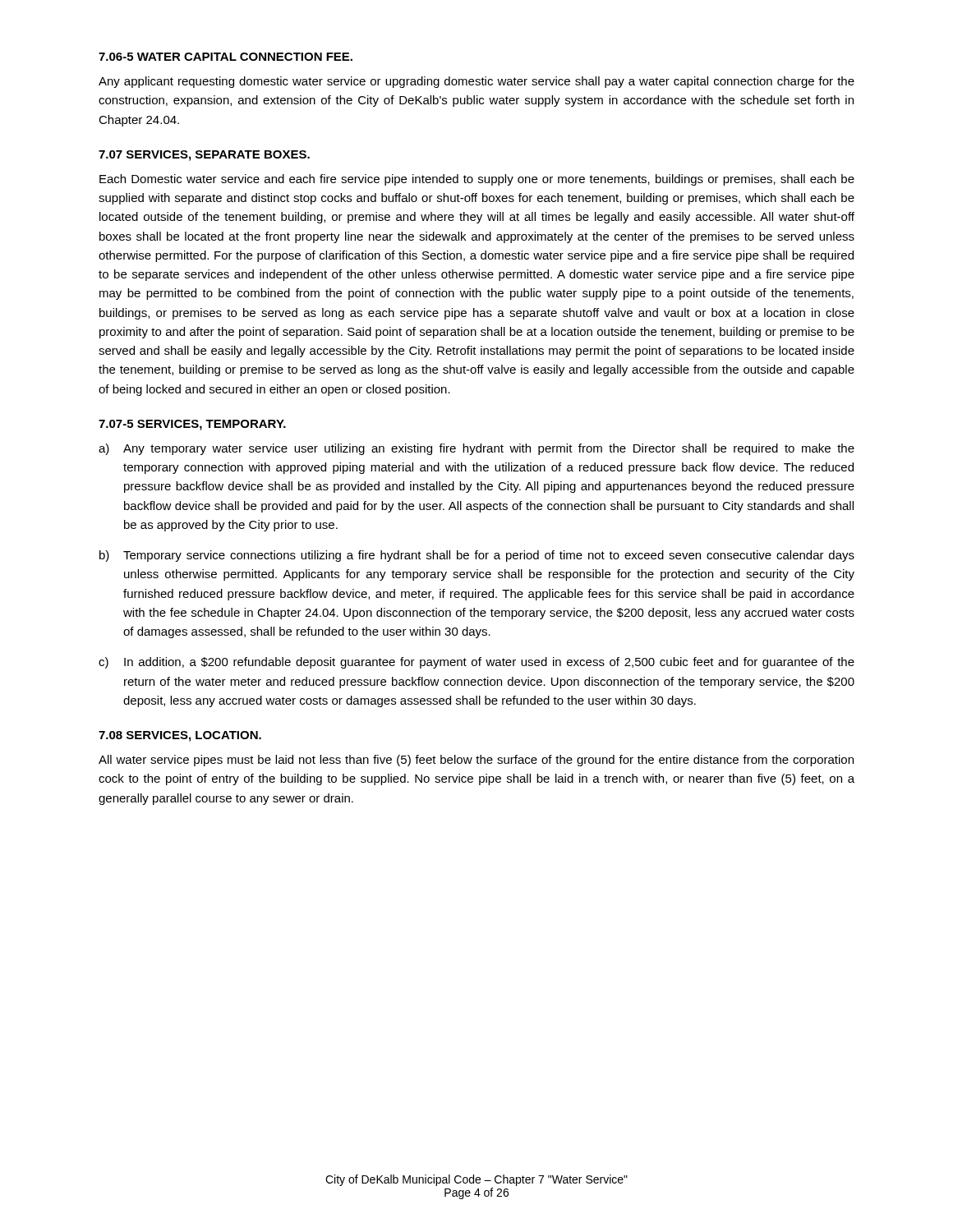Locate the passage starting "c) In addition, a $200 refundable deposit"
Viewport: 953px width, 1232px height.
[x=476, y=681]
